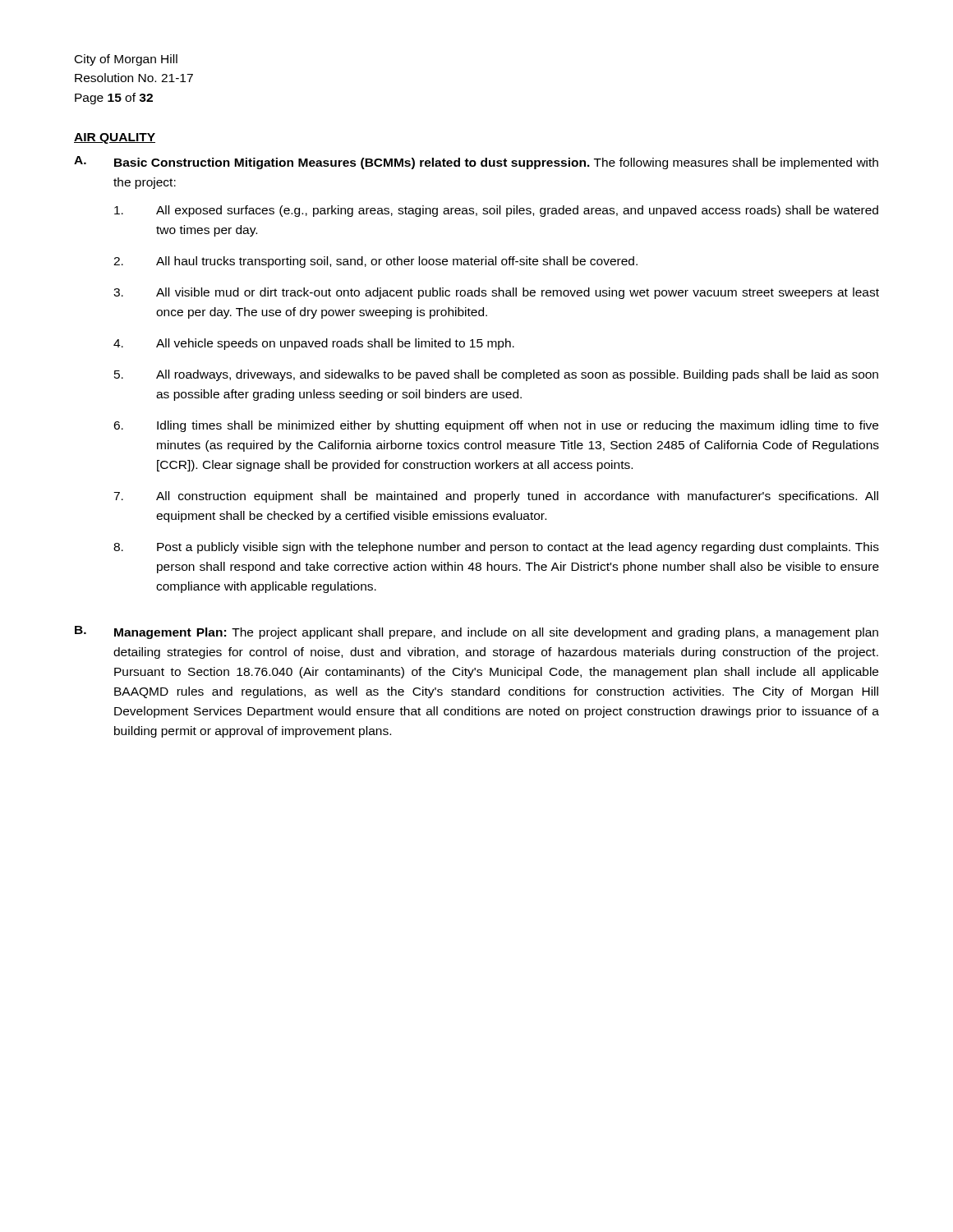The width and height of the screenshot is (953, 1232).
Task: Find the list item that says "B. Management Plan: The project"
Action: click(476, 682)
